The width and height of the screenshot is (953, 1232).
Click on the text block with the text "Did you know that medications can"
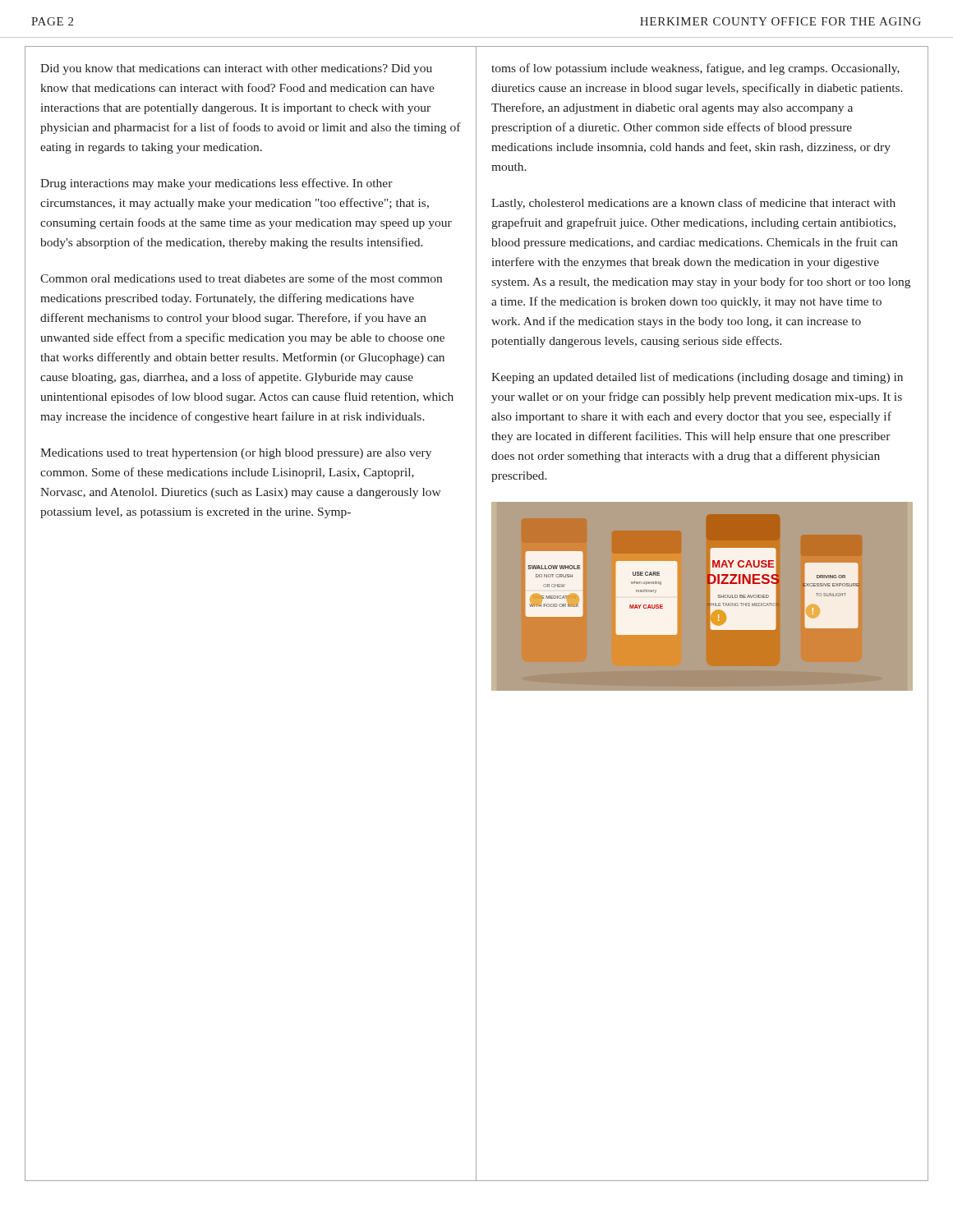(250, 107)
